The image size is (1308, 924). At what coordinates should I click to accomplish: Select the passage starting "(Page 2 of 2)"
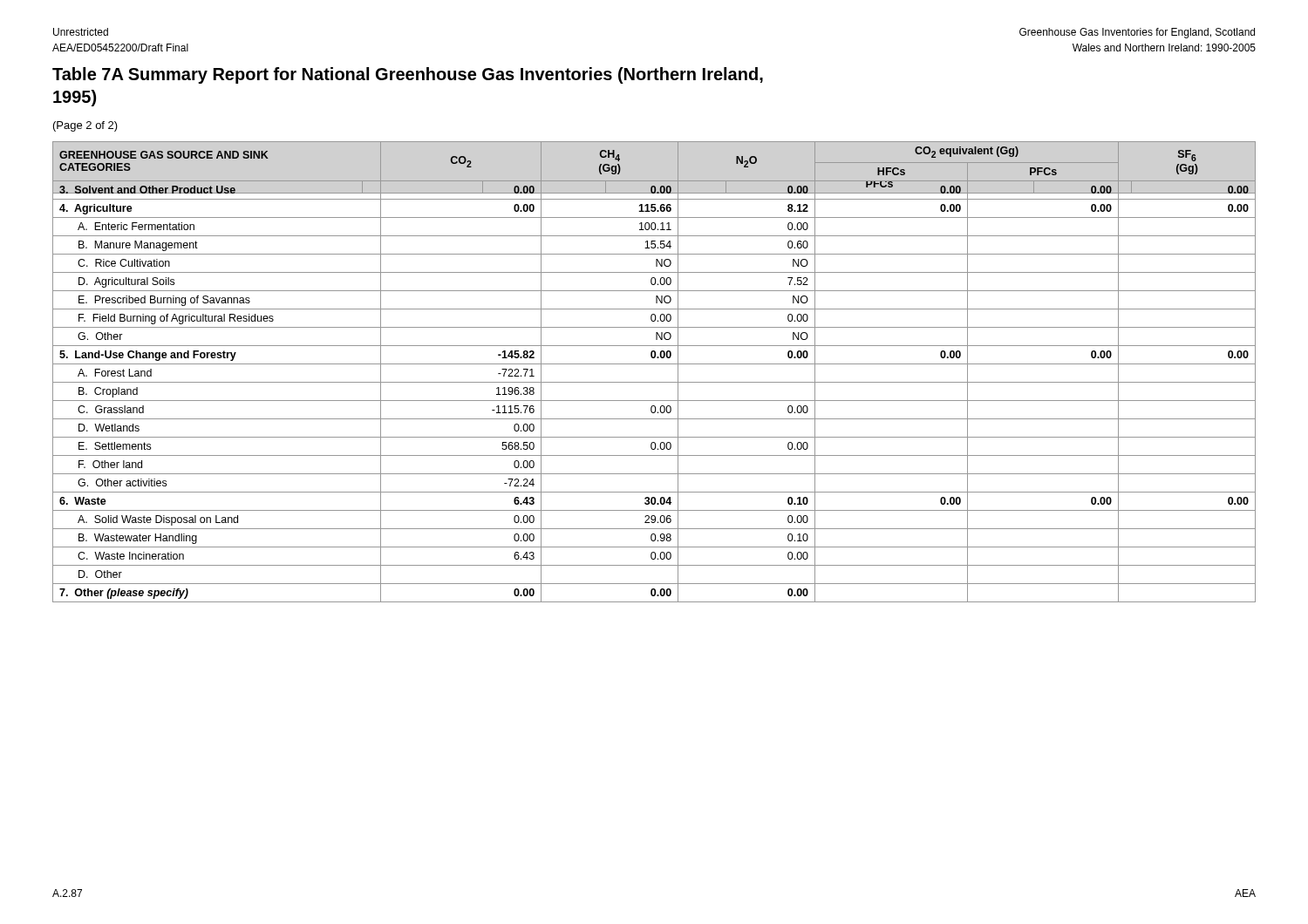(x=85, y=125)
